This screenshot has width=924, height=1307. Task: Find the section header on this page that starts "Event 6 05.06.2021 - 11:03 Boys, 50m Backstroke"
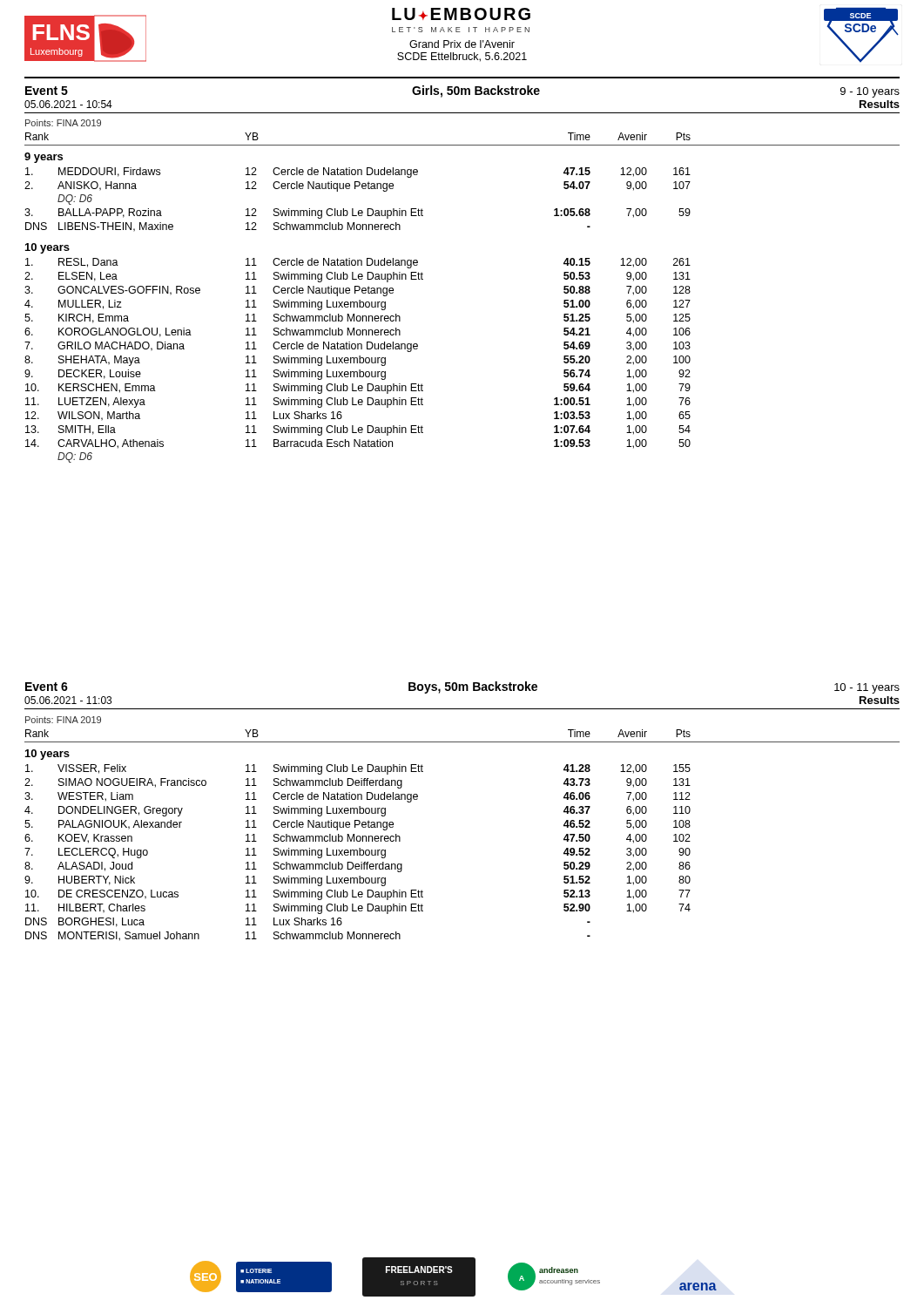pos(462,694)
